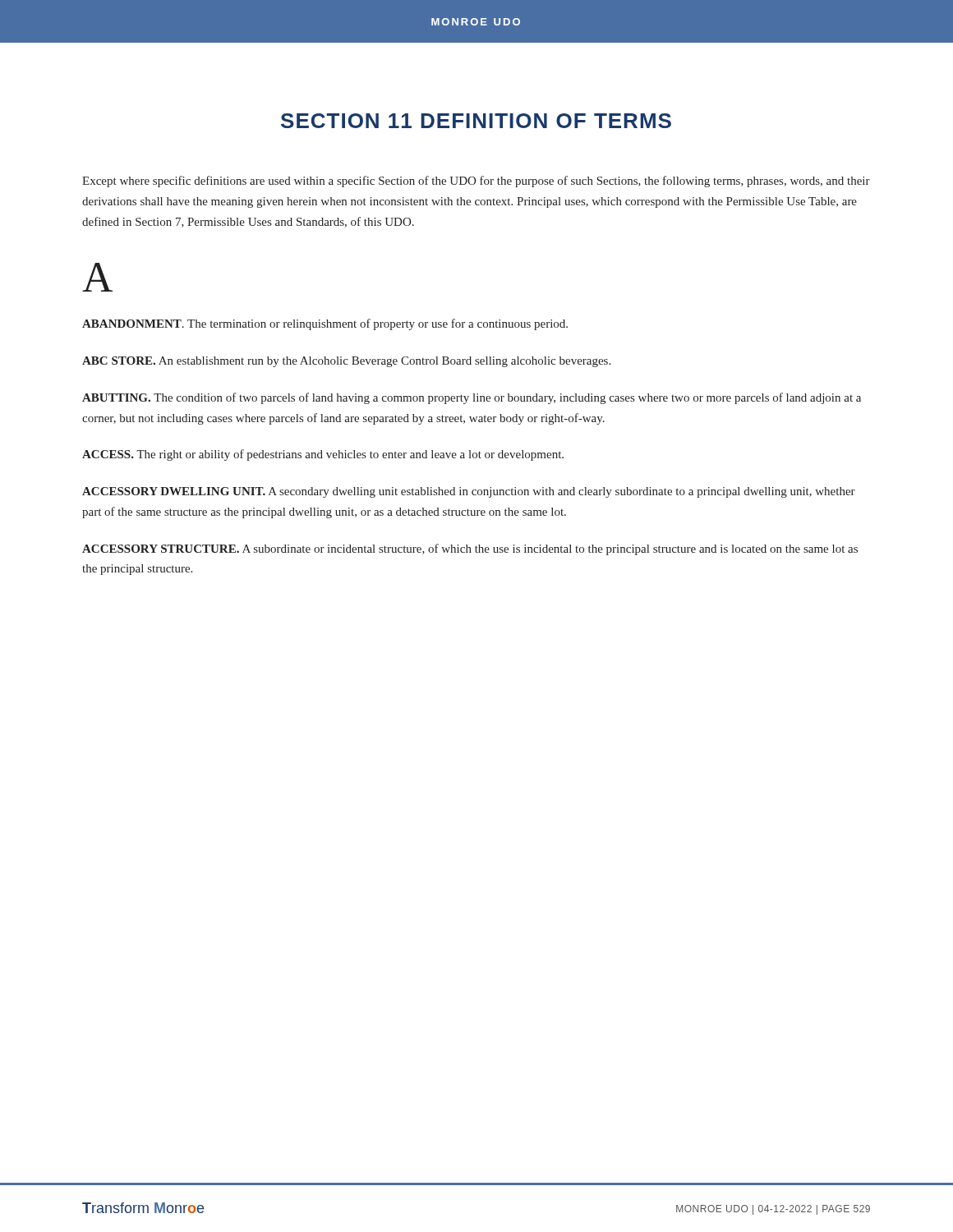This screenshot has height=1232, width=953.
Task: Locate the block of text that opens with "Except where specific definitions are used within a"
Action: pos(476,201)
